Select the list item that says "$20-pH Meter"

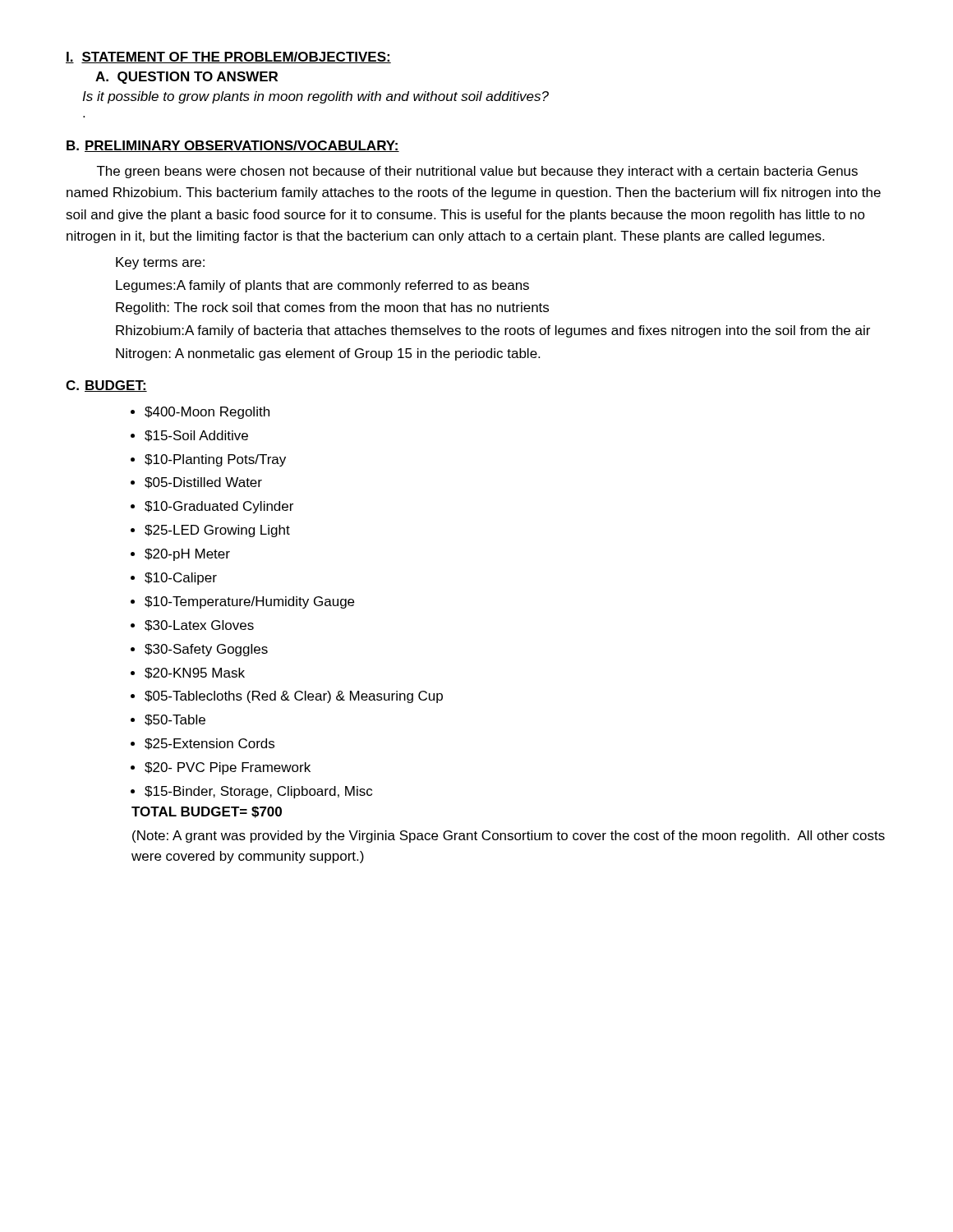tap(187, 554)
